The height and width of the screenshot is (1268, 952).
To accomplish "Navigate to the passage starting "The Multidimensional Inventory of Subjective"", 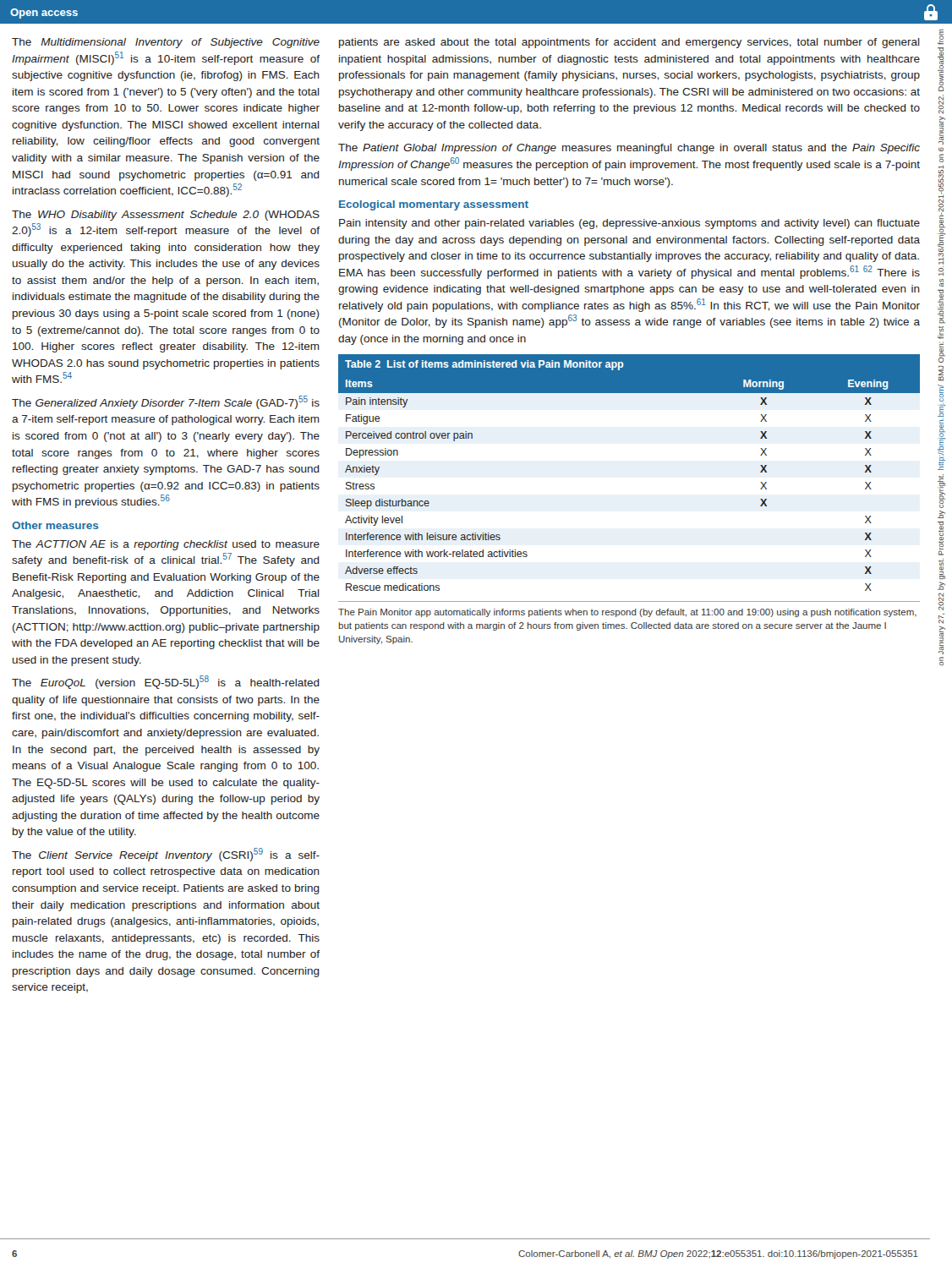I will pyautogui.click(x=166, y=117).
